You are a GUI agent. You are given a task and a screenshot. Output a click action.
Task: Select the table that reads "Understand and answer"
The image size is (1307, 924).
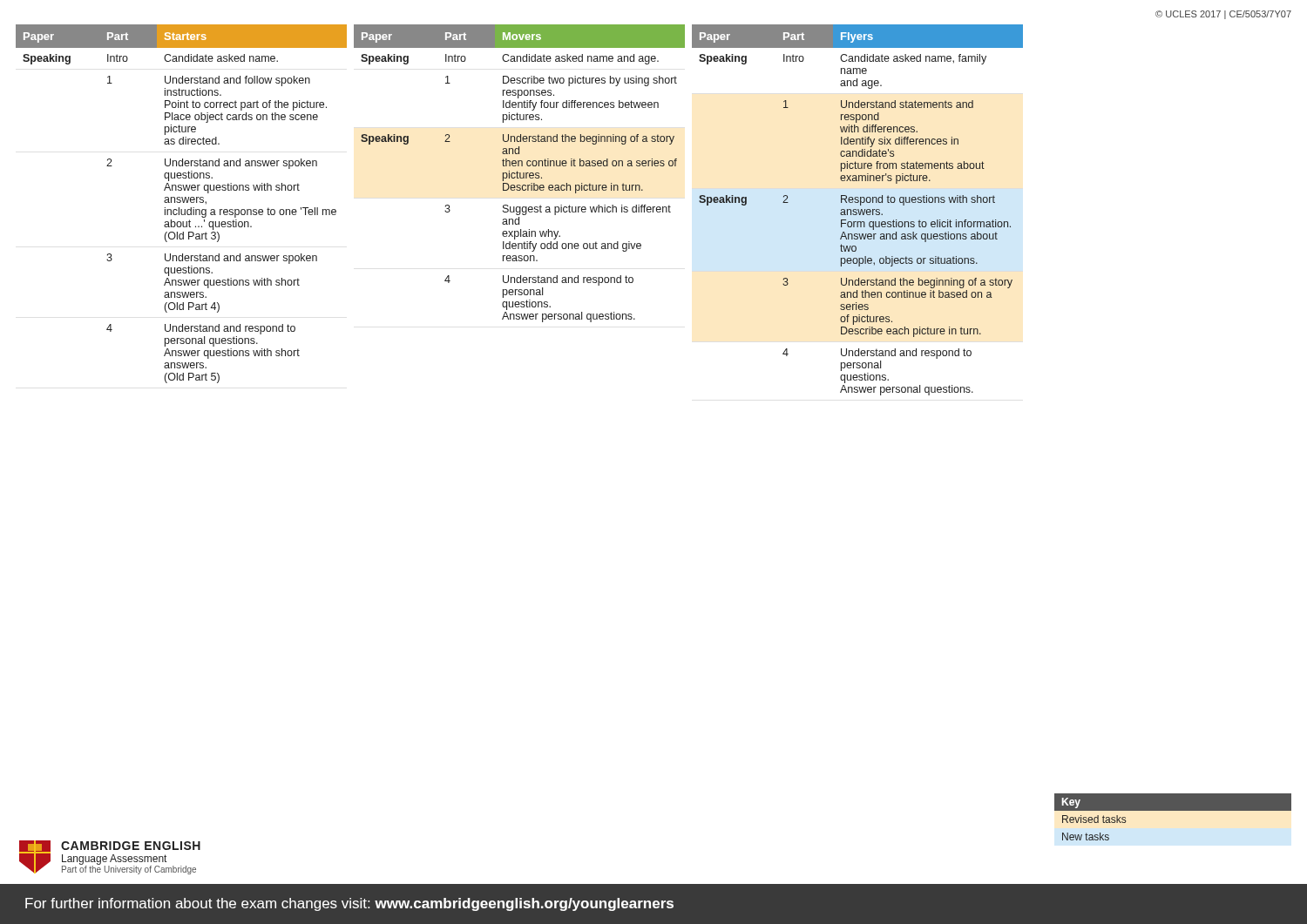point(181,213)
